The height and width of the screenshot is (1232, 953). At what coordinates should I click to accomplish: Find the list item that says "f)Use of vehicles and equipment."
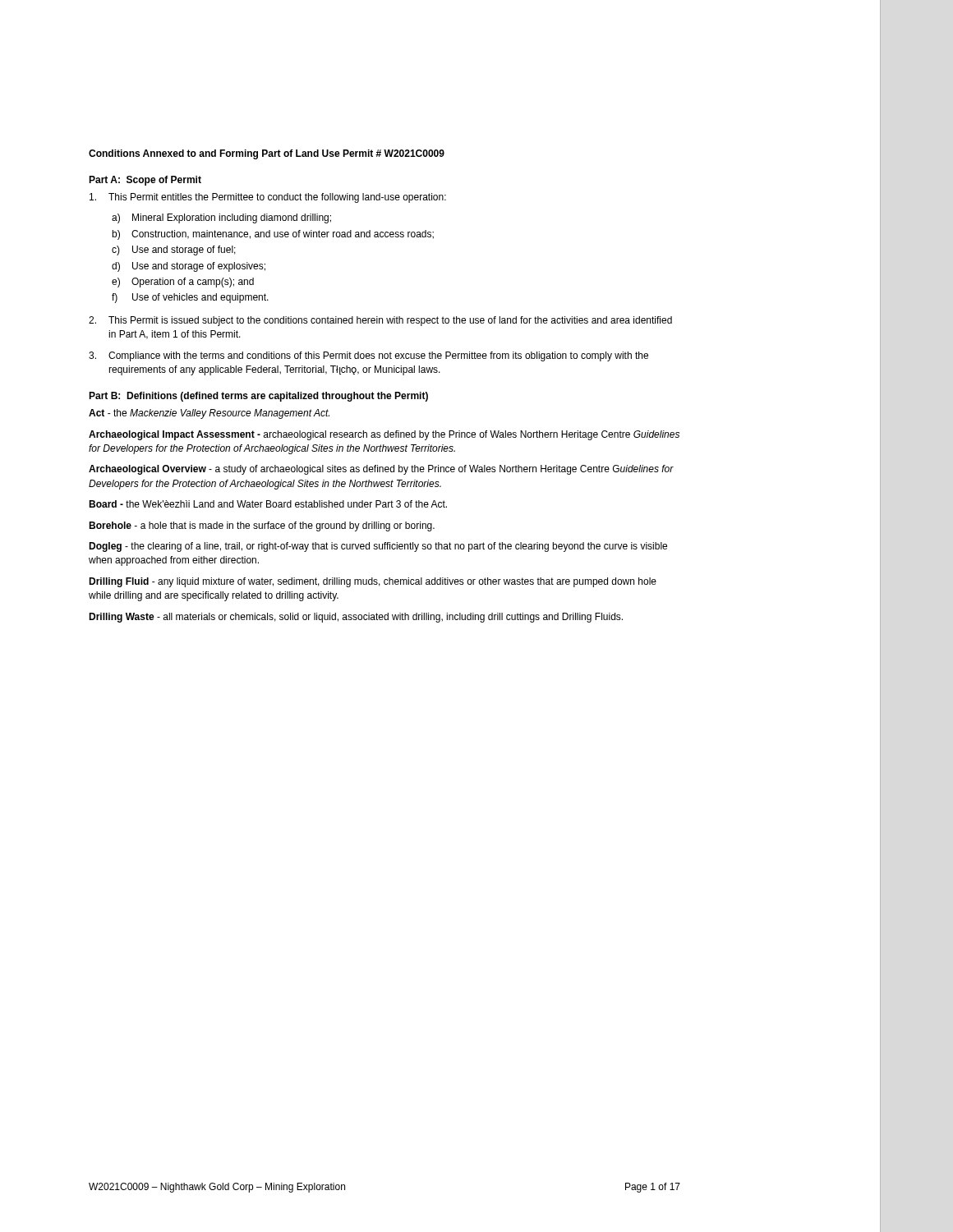(x=190, y=298)
